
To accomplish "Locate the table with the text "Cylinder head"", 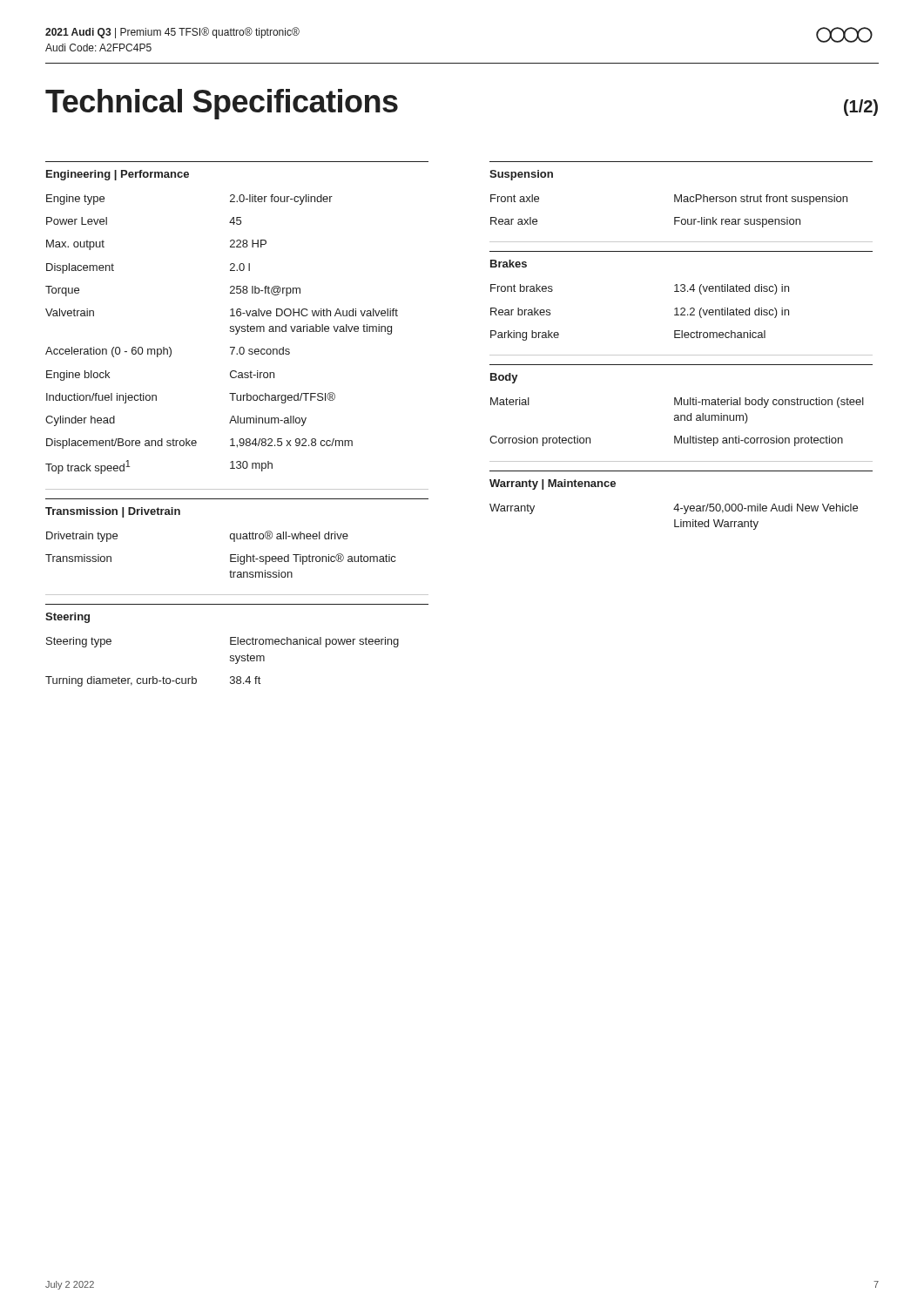I will (x=237, y=334).
